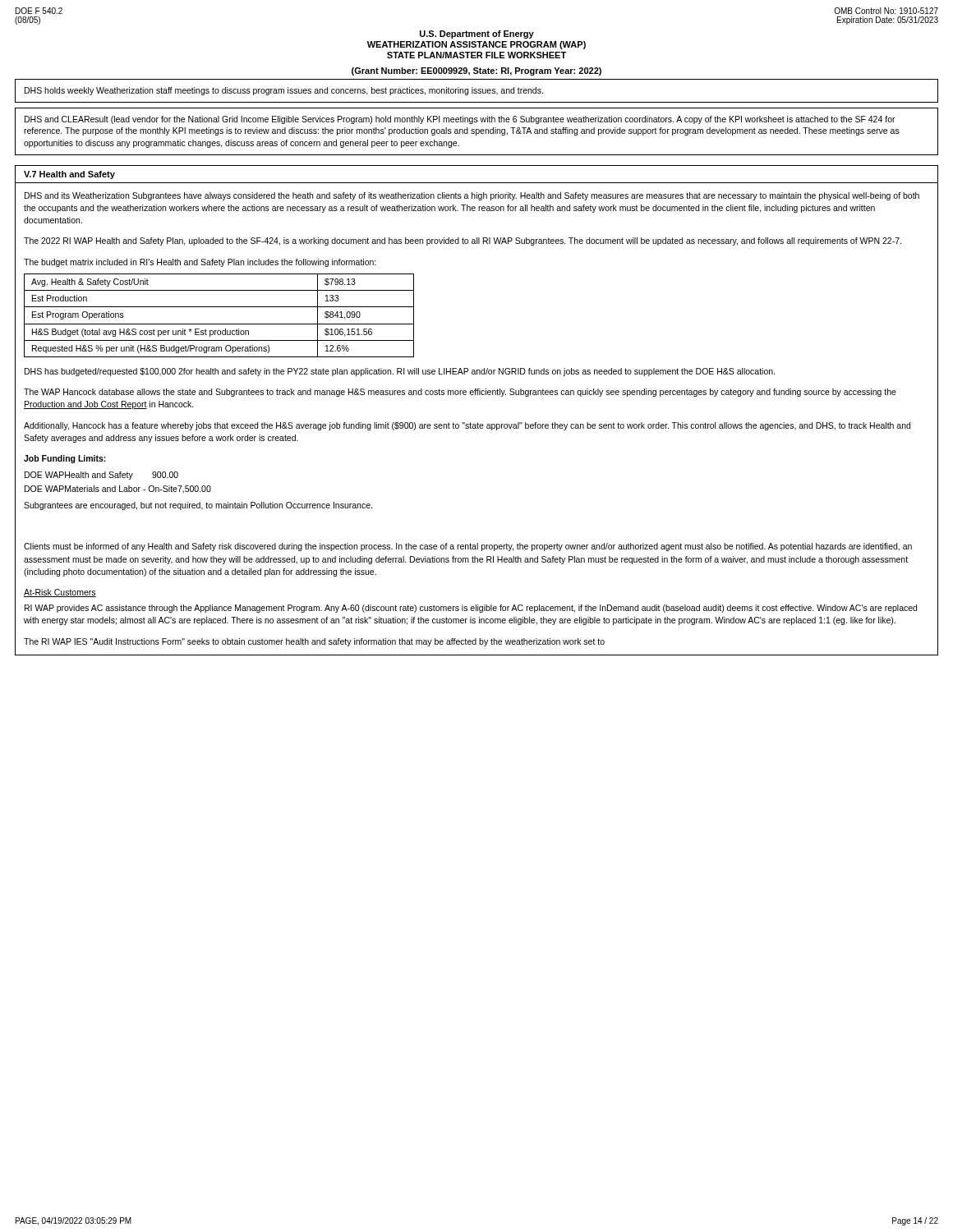Point to the element starting "The 2022 RI WAP"
The height and width of the screenshot is (1232, 953).
(463, 241)
